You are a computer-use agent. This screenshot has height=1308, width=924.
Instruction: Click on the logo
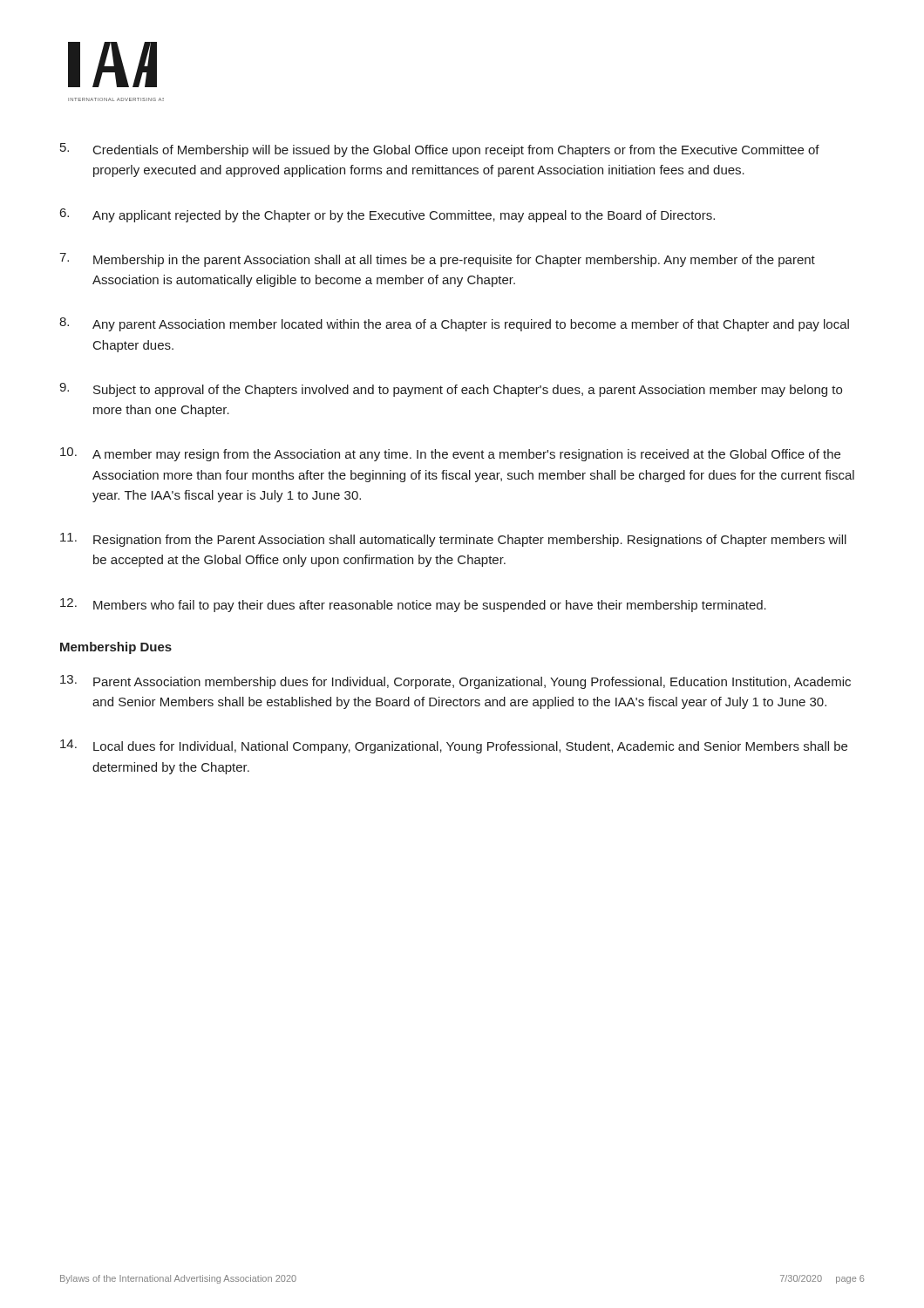click(112, 74)
